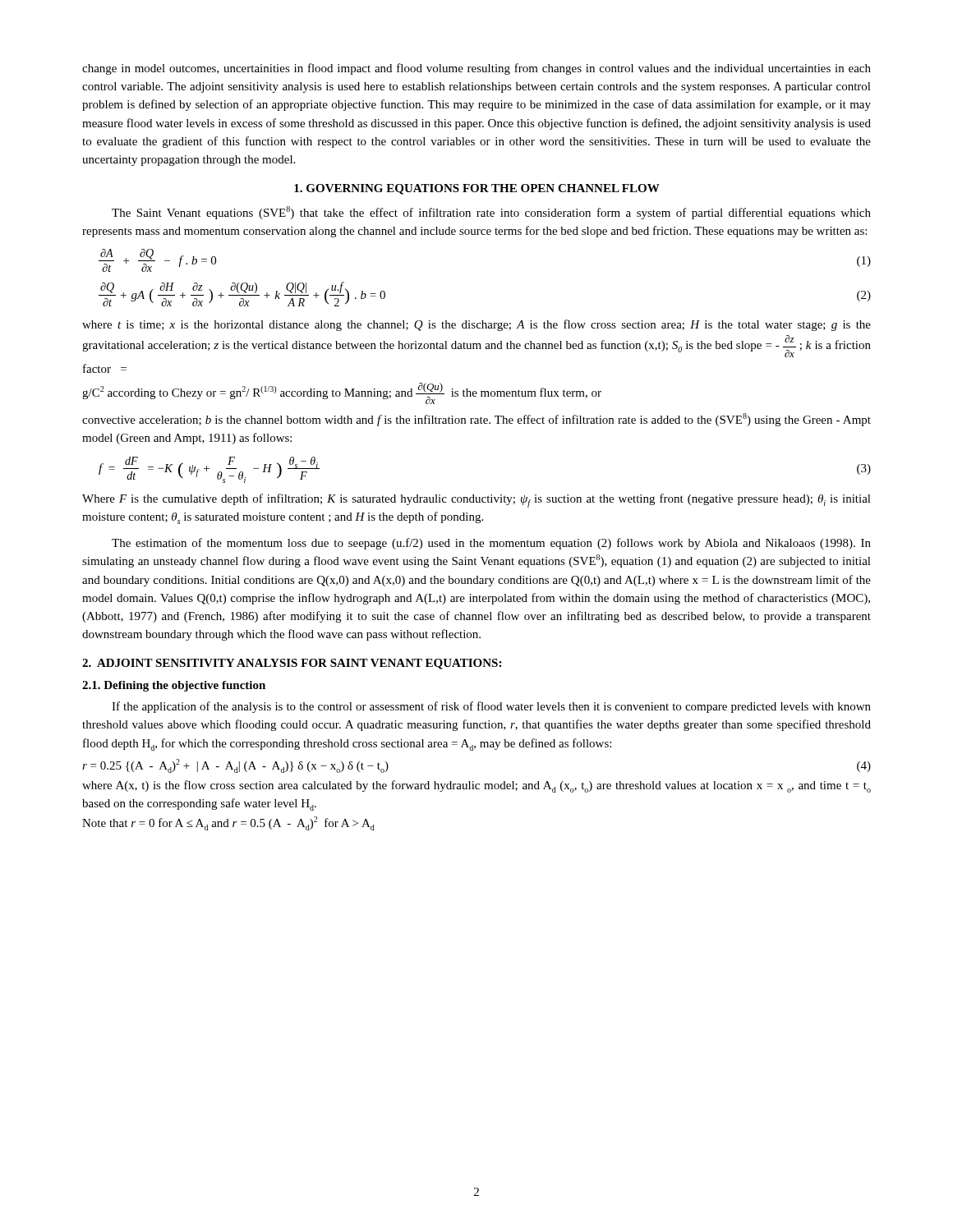Click on the section header that says "2. ADJOINT SENSITIVITY ANALYSIS FOR SAINT"
This screenshot has width=953, height=1232.
point(292,663)
